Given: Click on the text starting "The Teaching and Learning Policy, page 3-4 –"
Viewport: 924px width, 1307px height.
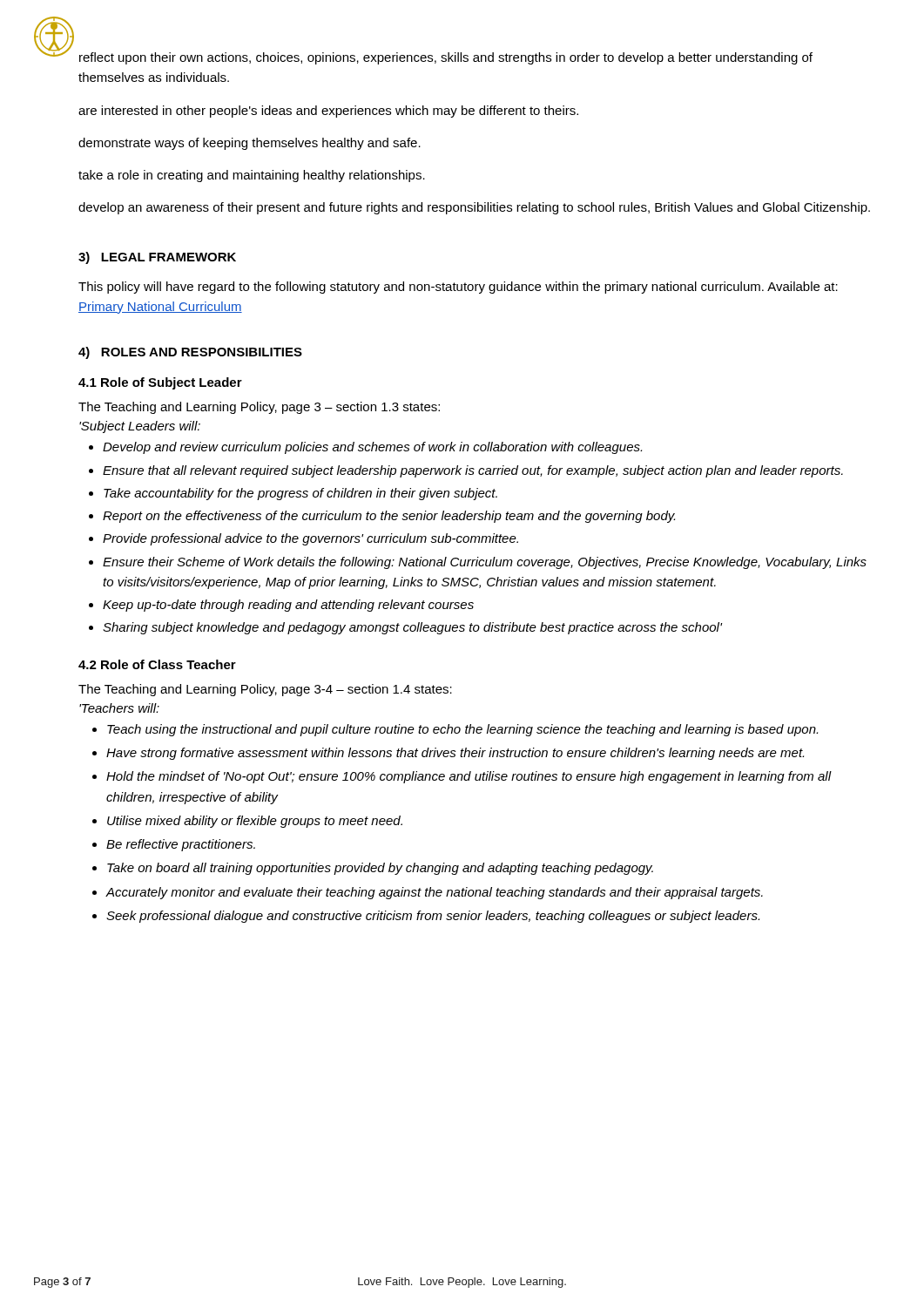Looking at the screenshot, I should [266, 688].
